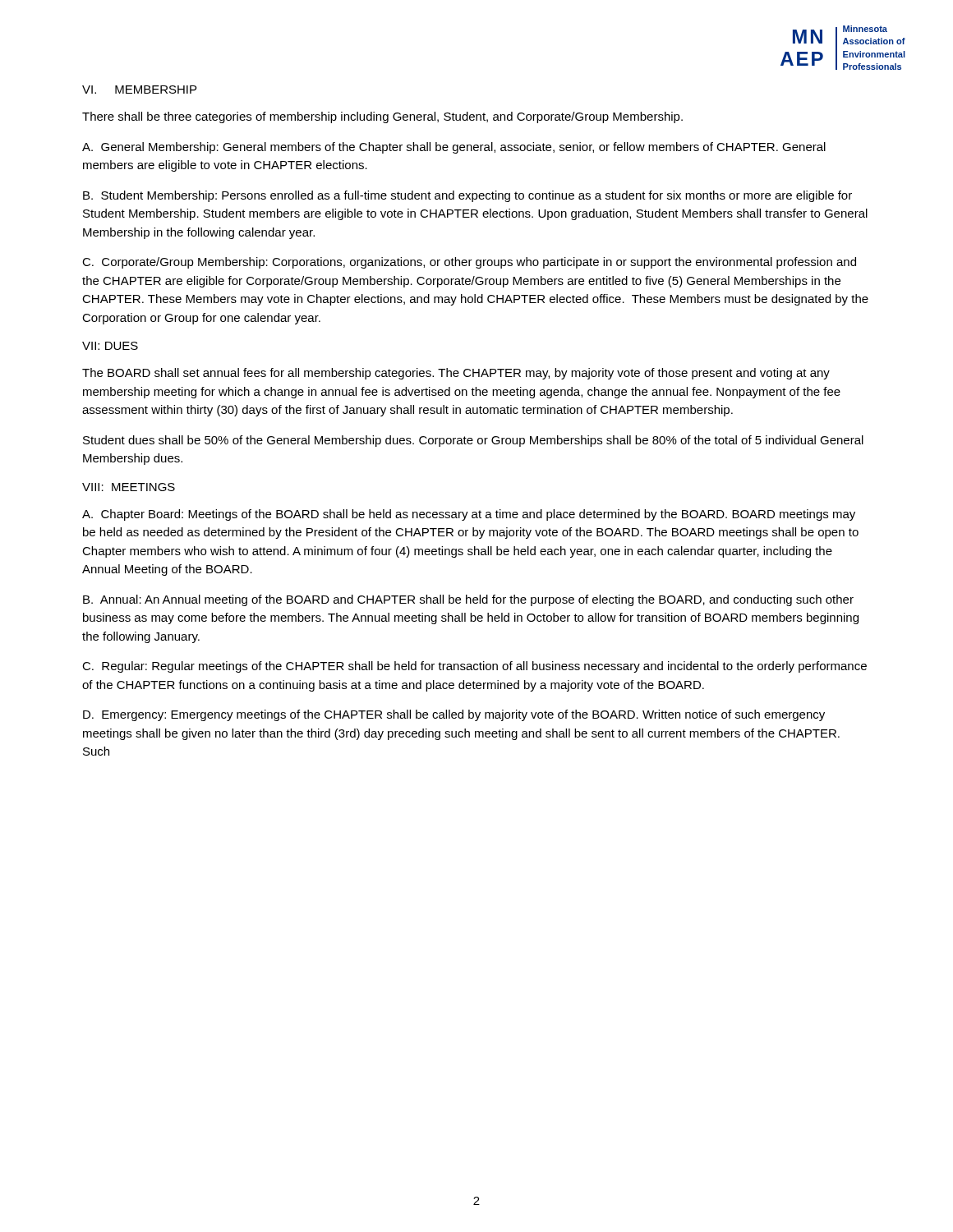Navigate to the text block starting "C. Corporate/Group Membership:"

[x=475, y=289]
